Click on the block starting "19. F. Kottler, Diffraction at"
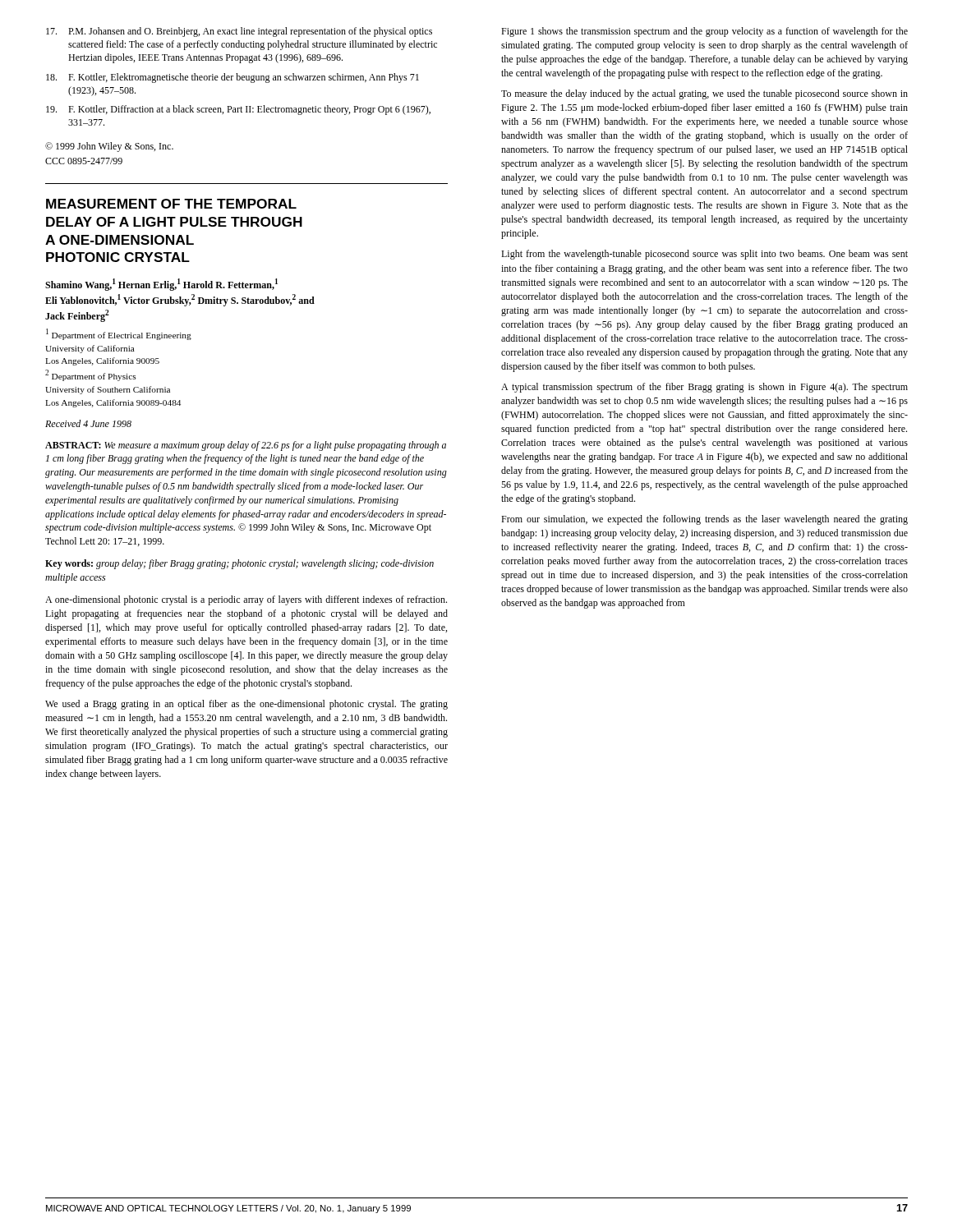The height and width of the screenshot is (1232, 953). 246,116
